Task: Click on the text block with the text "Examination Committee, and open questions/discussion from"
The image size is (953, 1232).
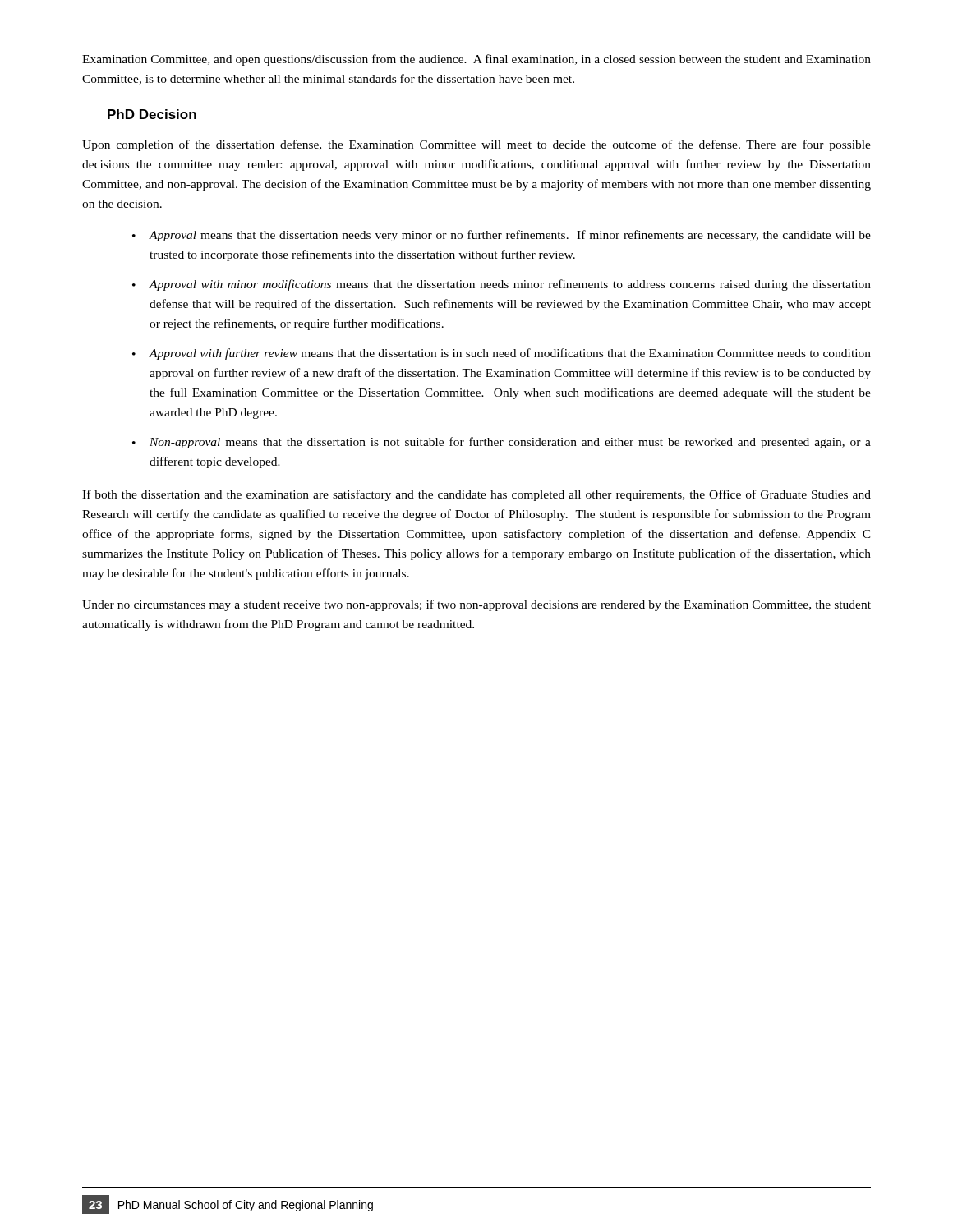Action: point(476,69)
